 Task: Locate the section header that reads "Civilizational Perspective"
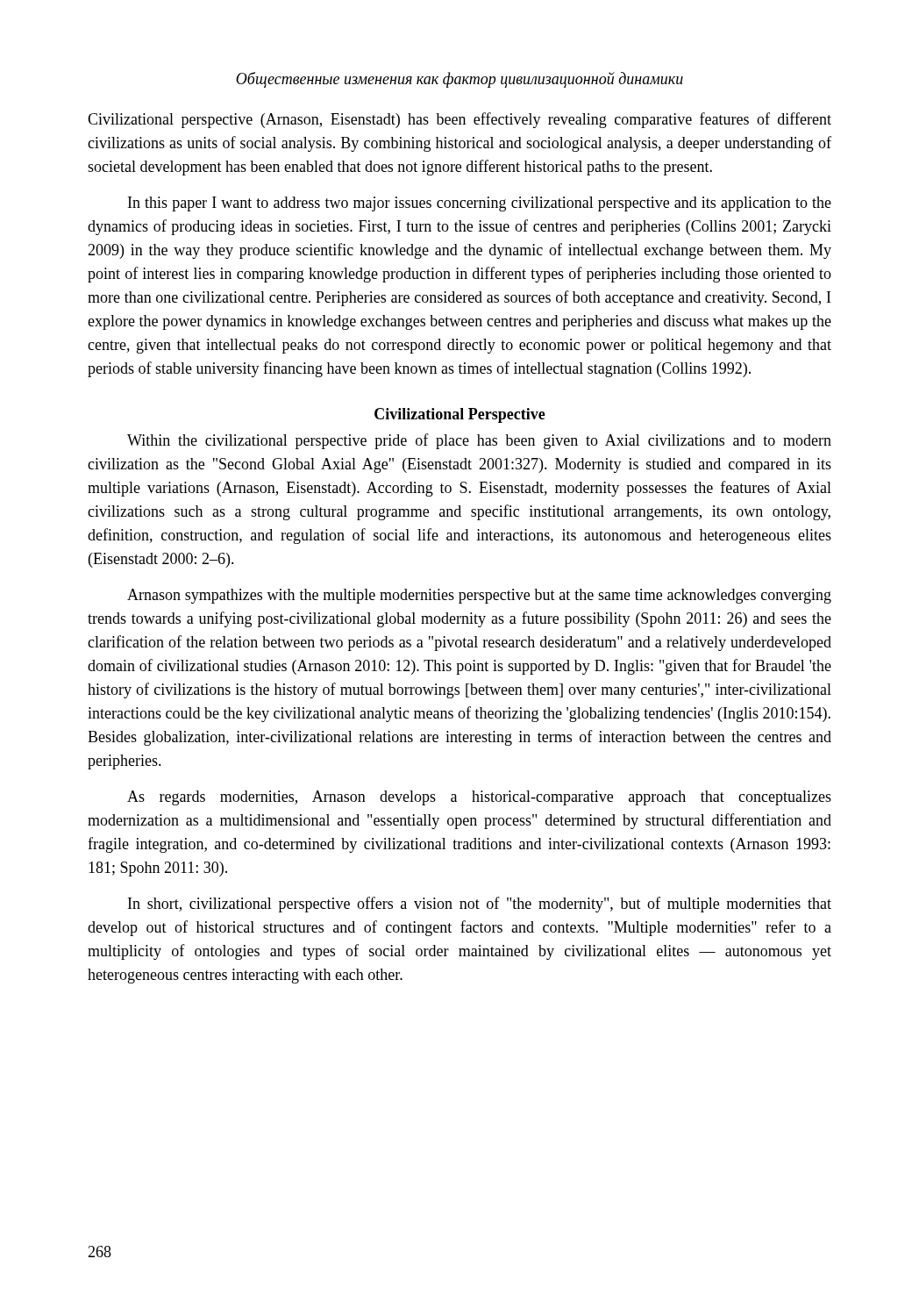(x=459, y=414)
